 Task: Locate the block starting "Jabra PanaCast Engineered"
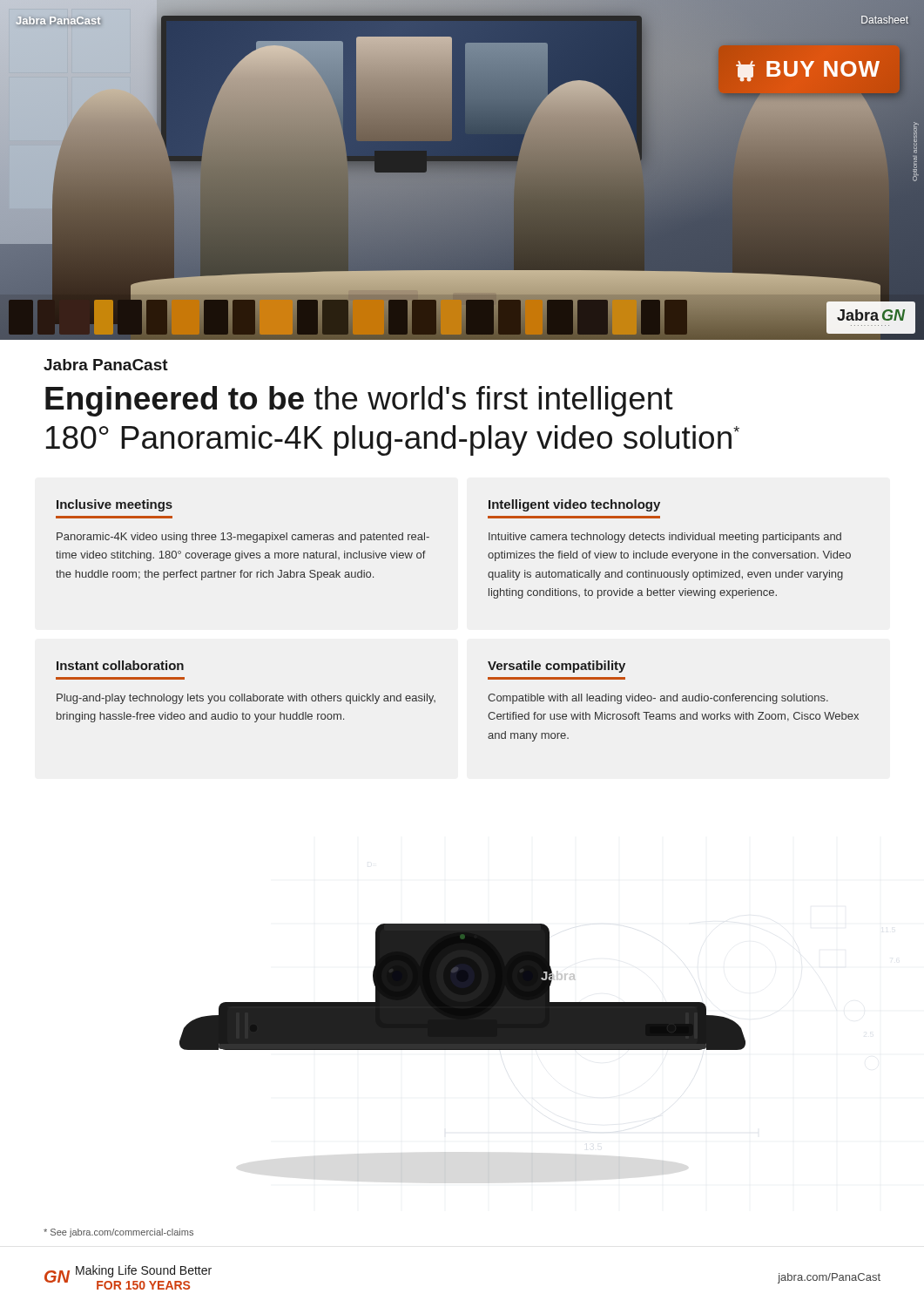[444, 407]
